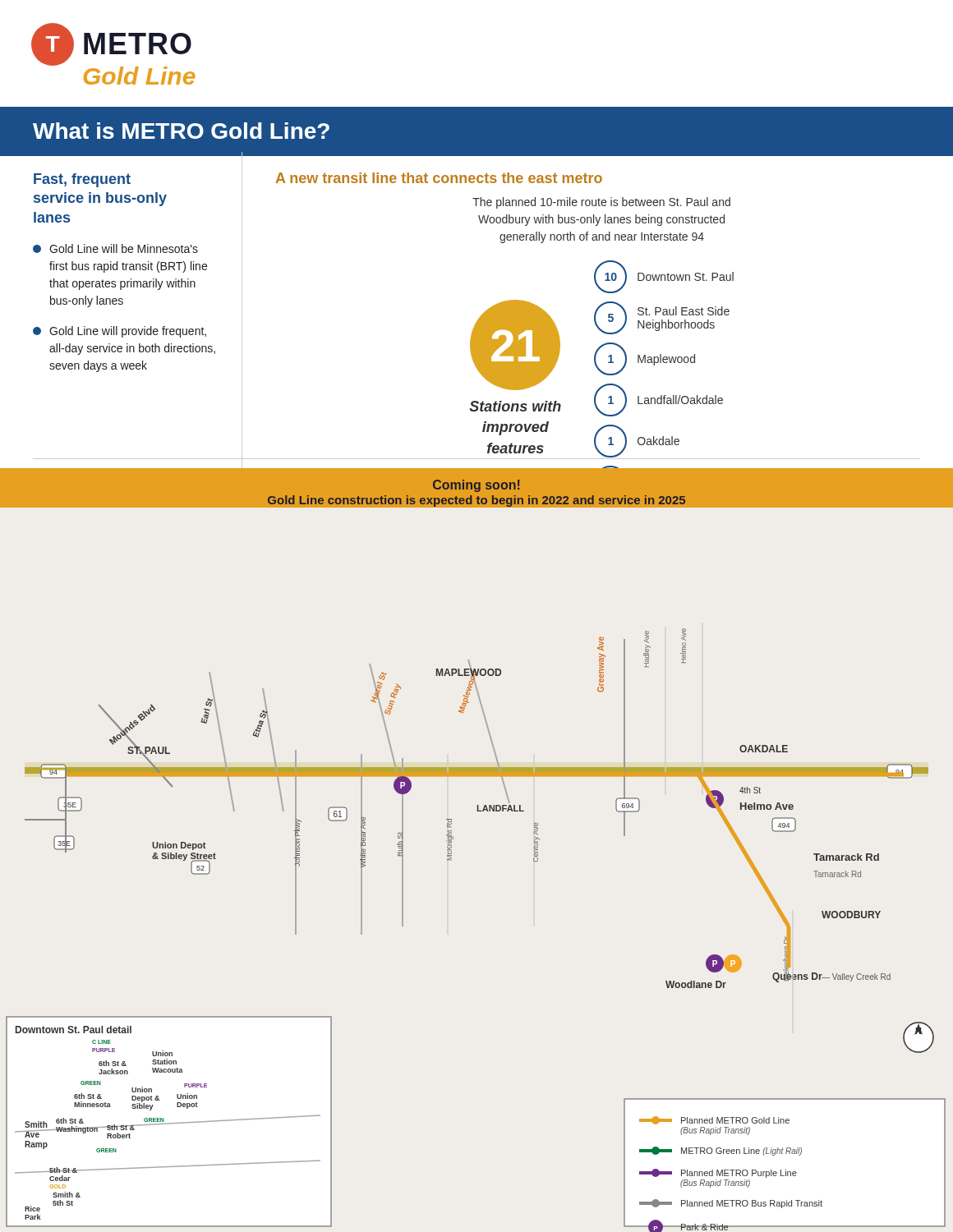
Task: Locate the block starting "T METRO Gold Line"
Action: pyautogui.click(x=114, y=57)
